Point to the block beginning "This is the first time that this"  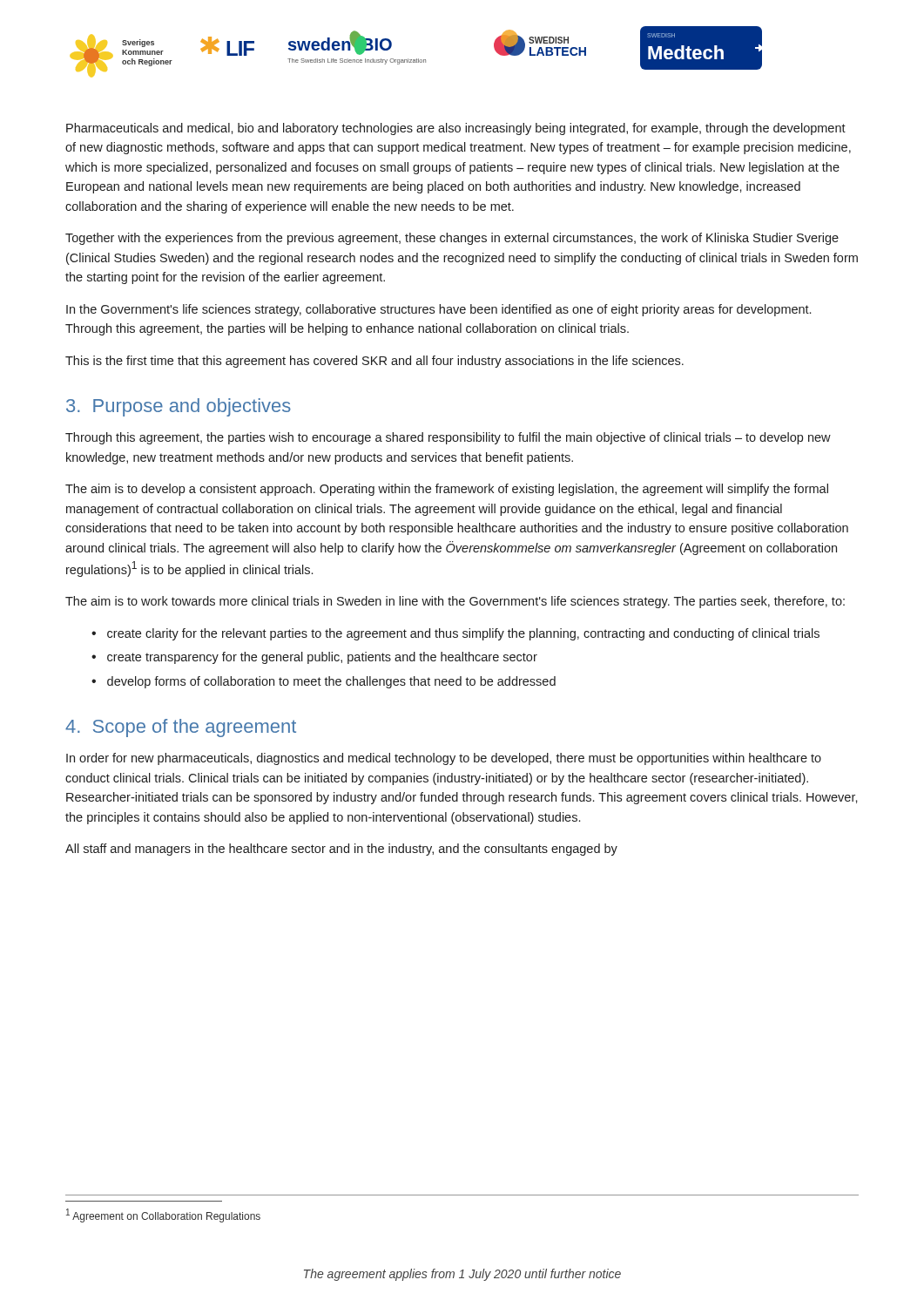[375, 360]
